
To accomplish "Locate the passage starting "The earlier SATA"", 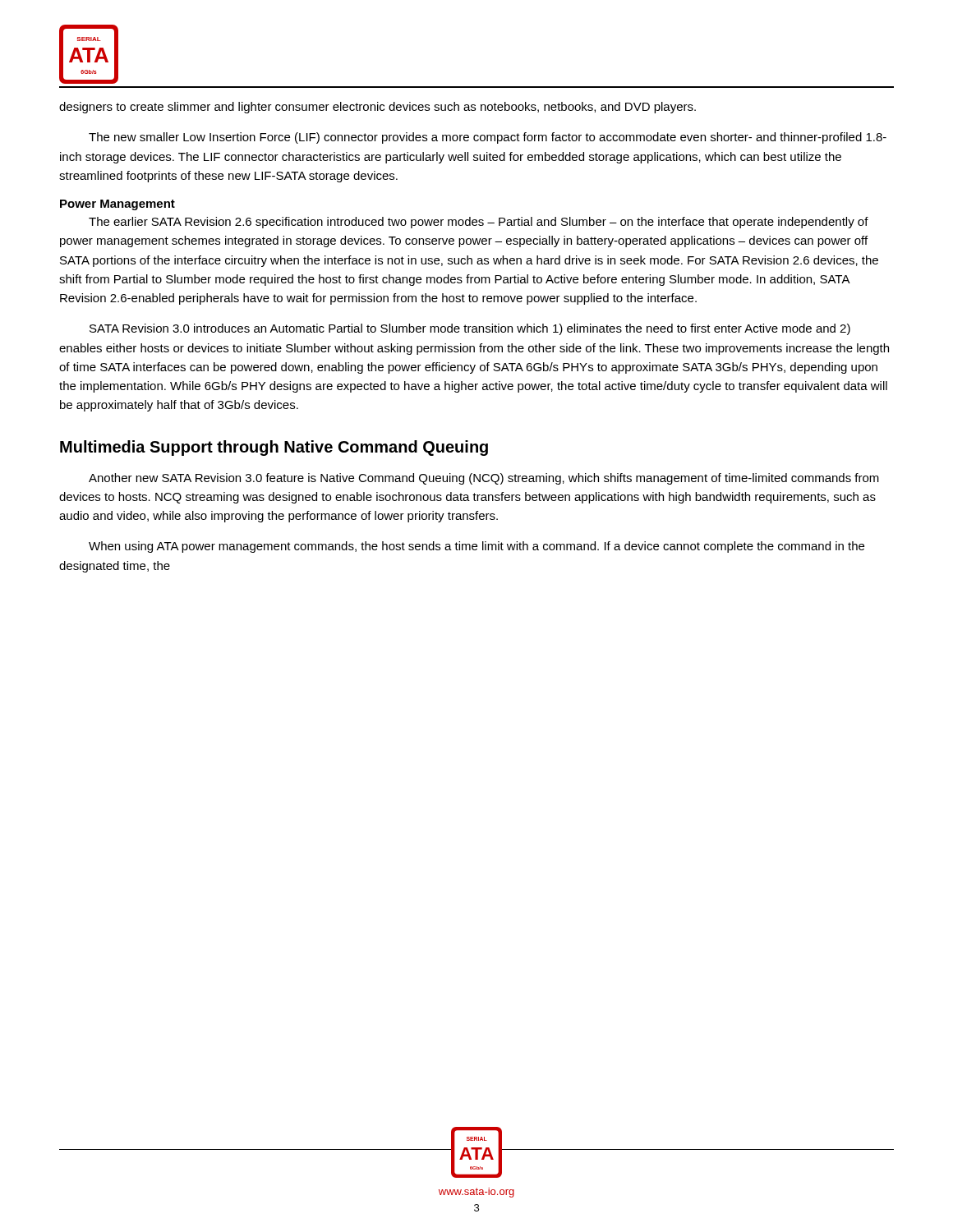I will point(476,260).
